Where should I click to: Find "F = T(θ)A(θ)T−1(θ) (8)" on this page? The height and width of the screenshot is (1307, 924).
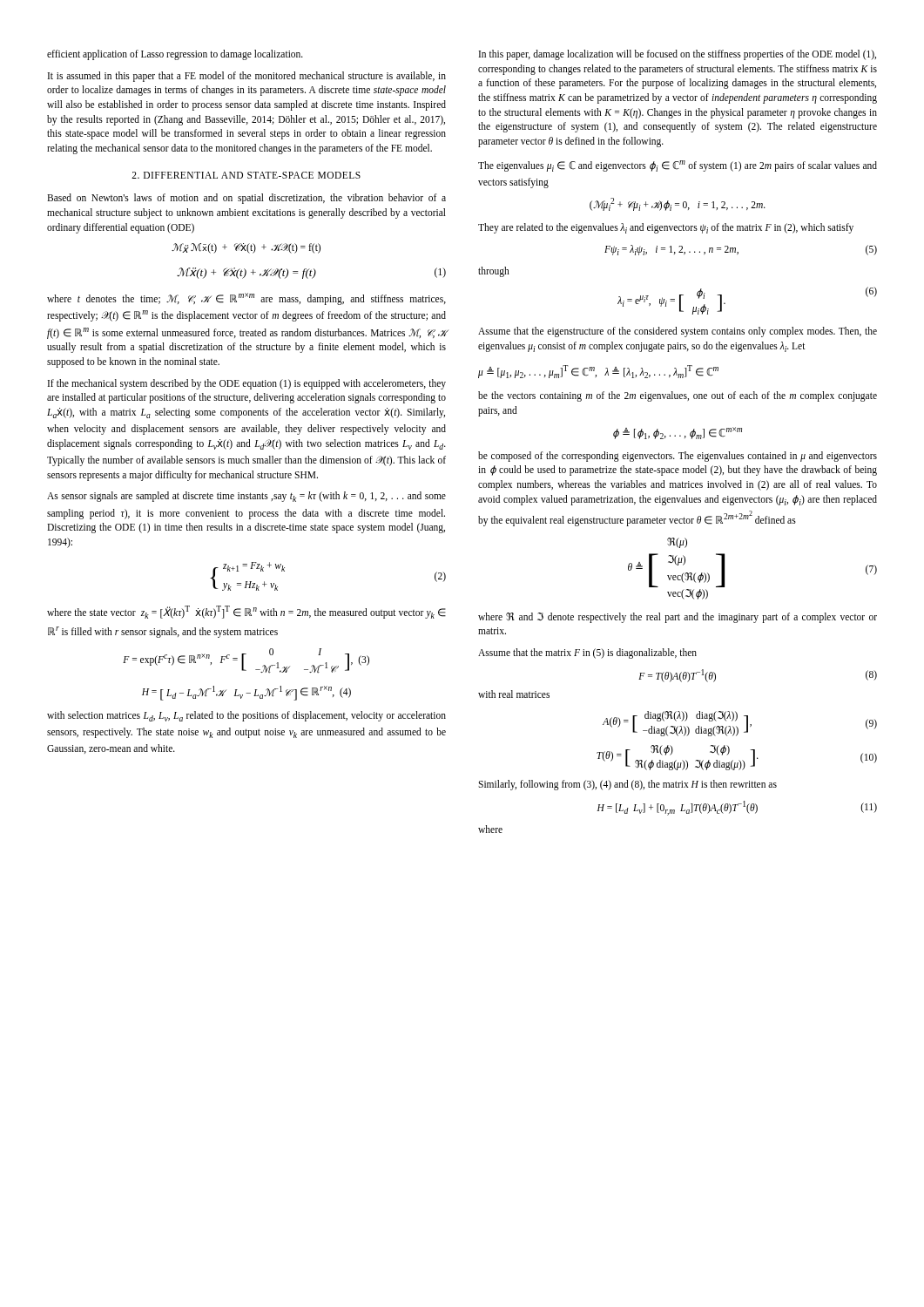(674, 676)
